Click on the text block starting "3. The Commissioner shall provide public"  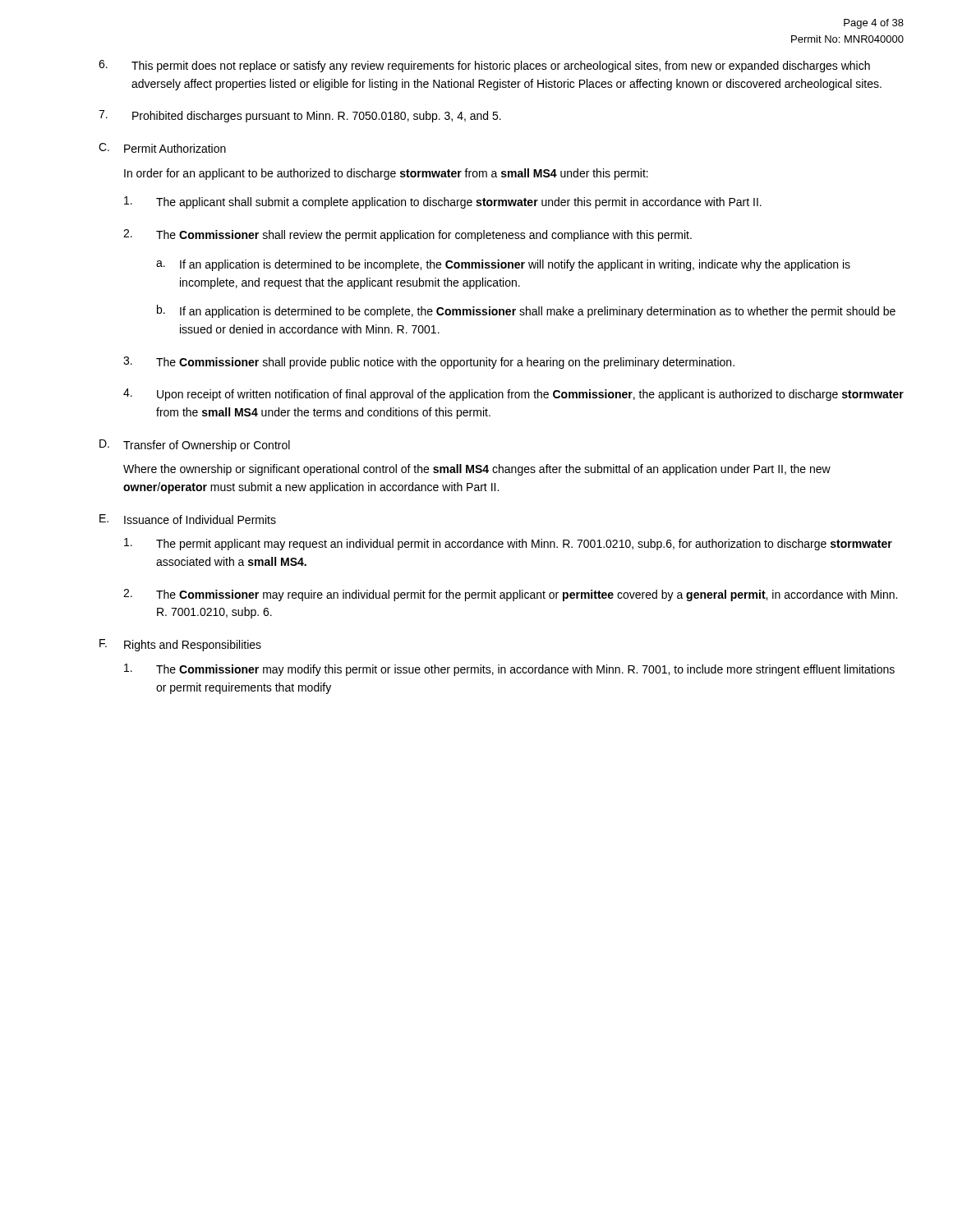513,363
